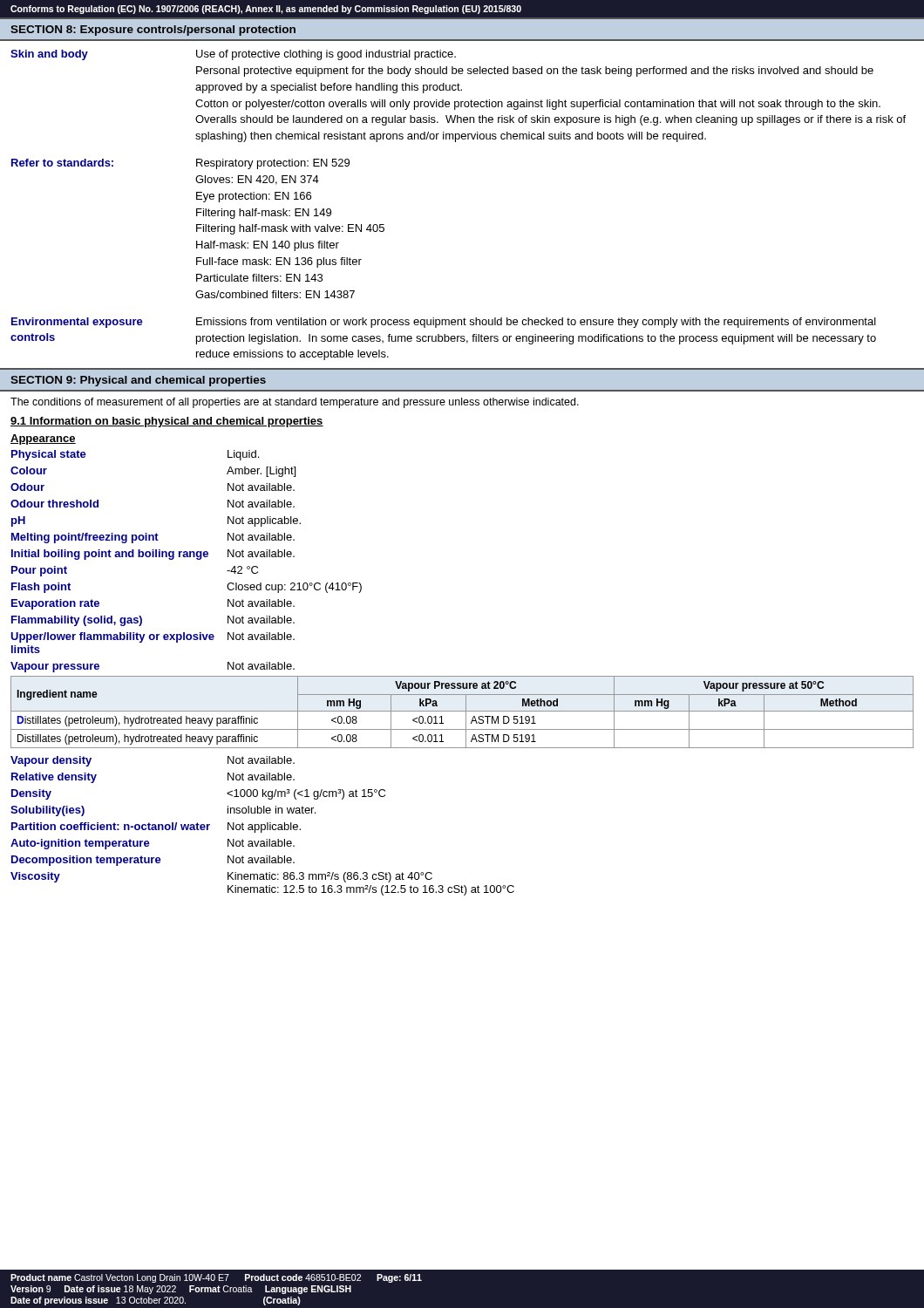The height and width of the screenshot is (1308, 924).
Task: Locate the table with the text "Physical state"
Action: [x=462, y=560]
